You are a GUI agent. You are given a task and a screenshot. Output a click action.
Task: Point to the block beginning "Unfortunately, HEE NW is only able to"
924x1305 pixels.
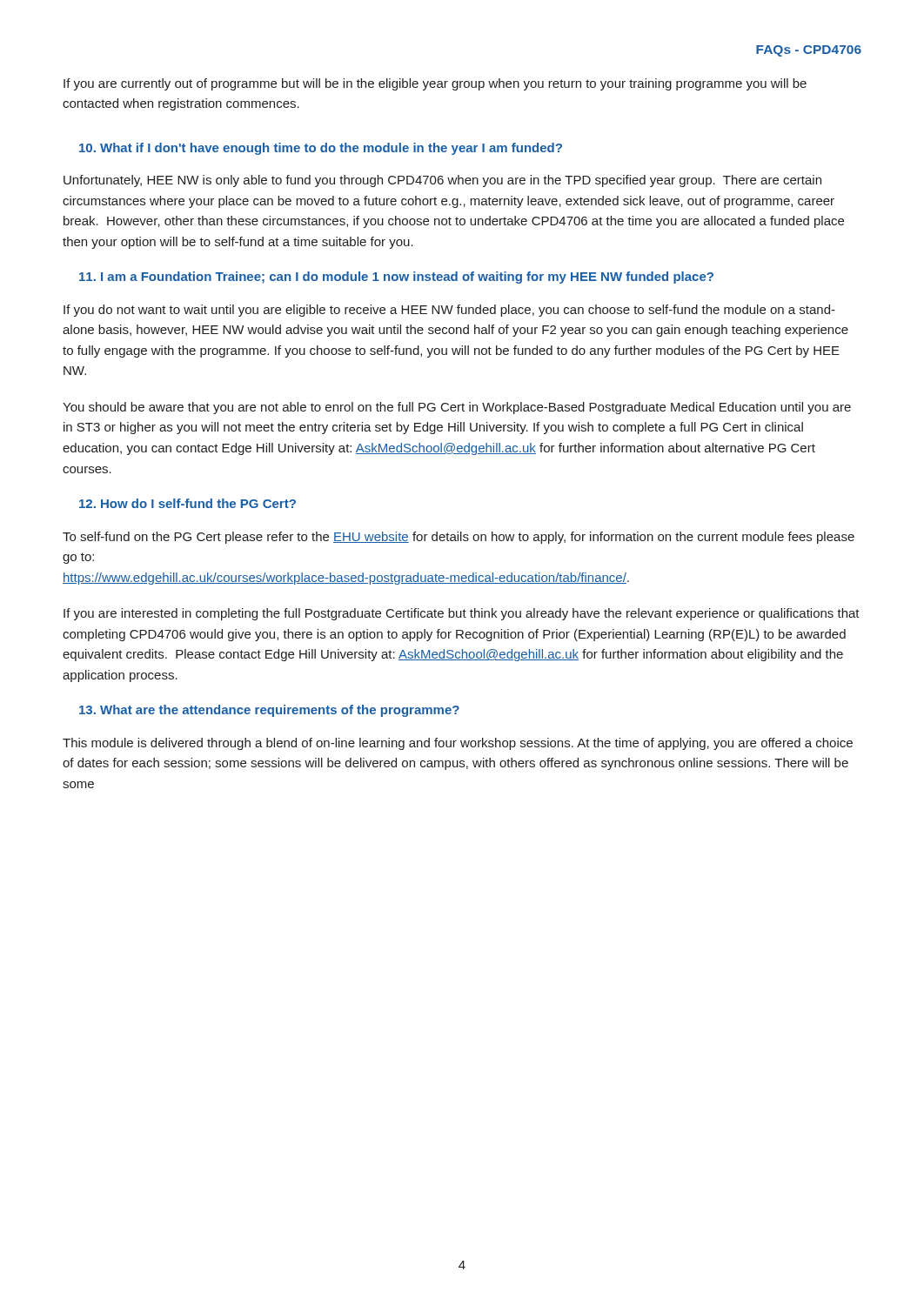click(454, 210)
